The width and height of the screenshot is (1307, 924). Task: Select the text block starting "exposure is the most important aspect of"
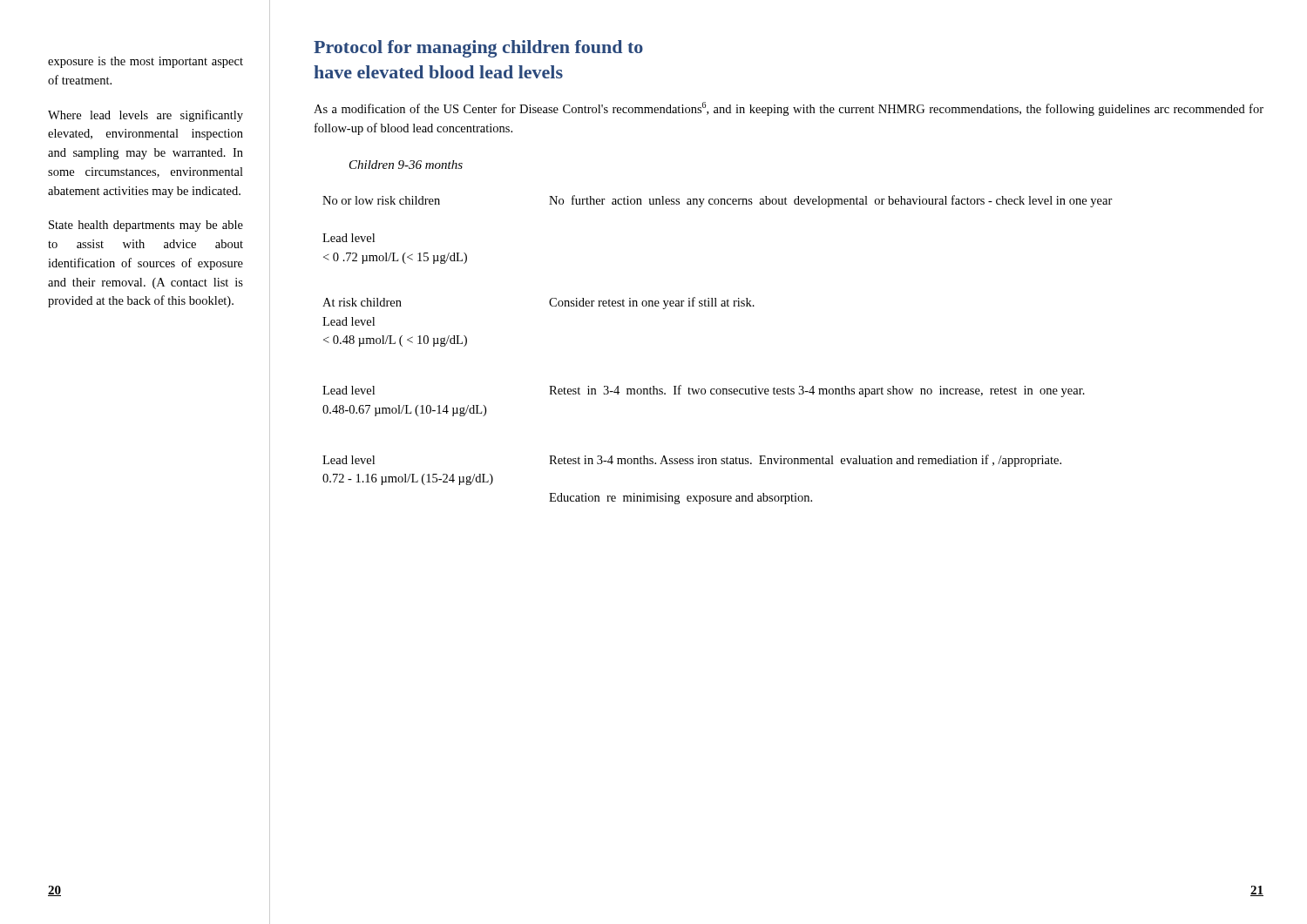[146, 182]
